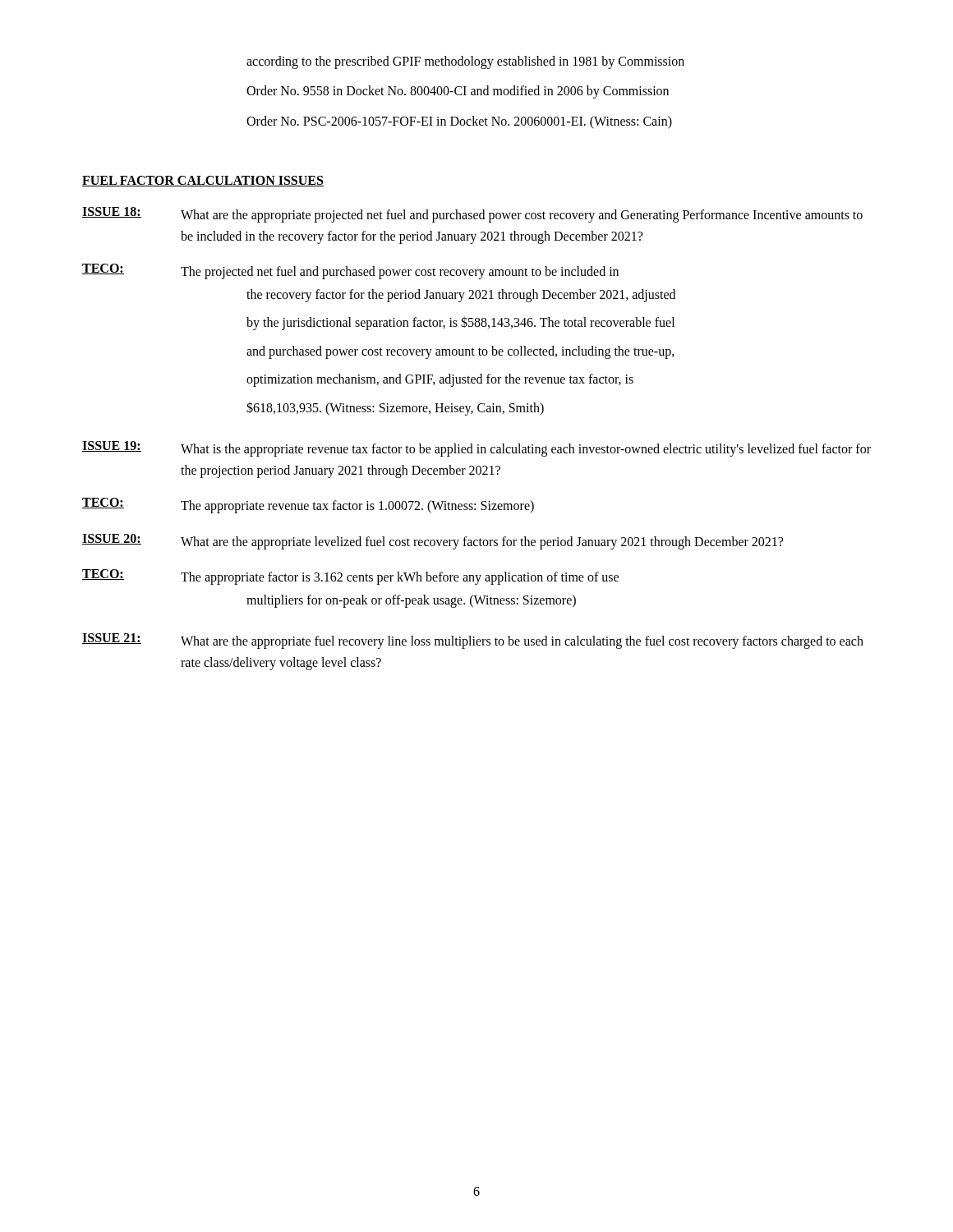Click the passage that begins "ISSUE 21: What are the appropriate"

pyautogui.click(x=476, y=652)
